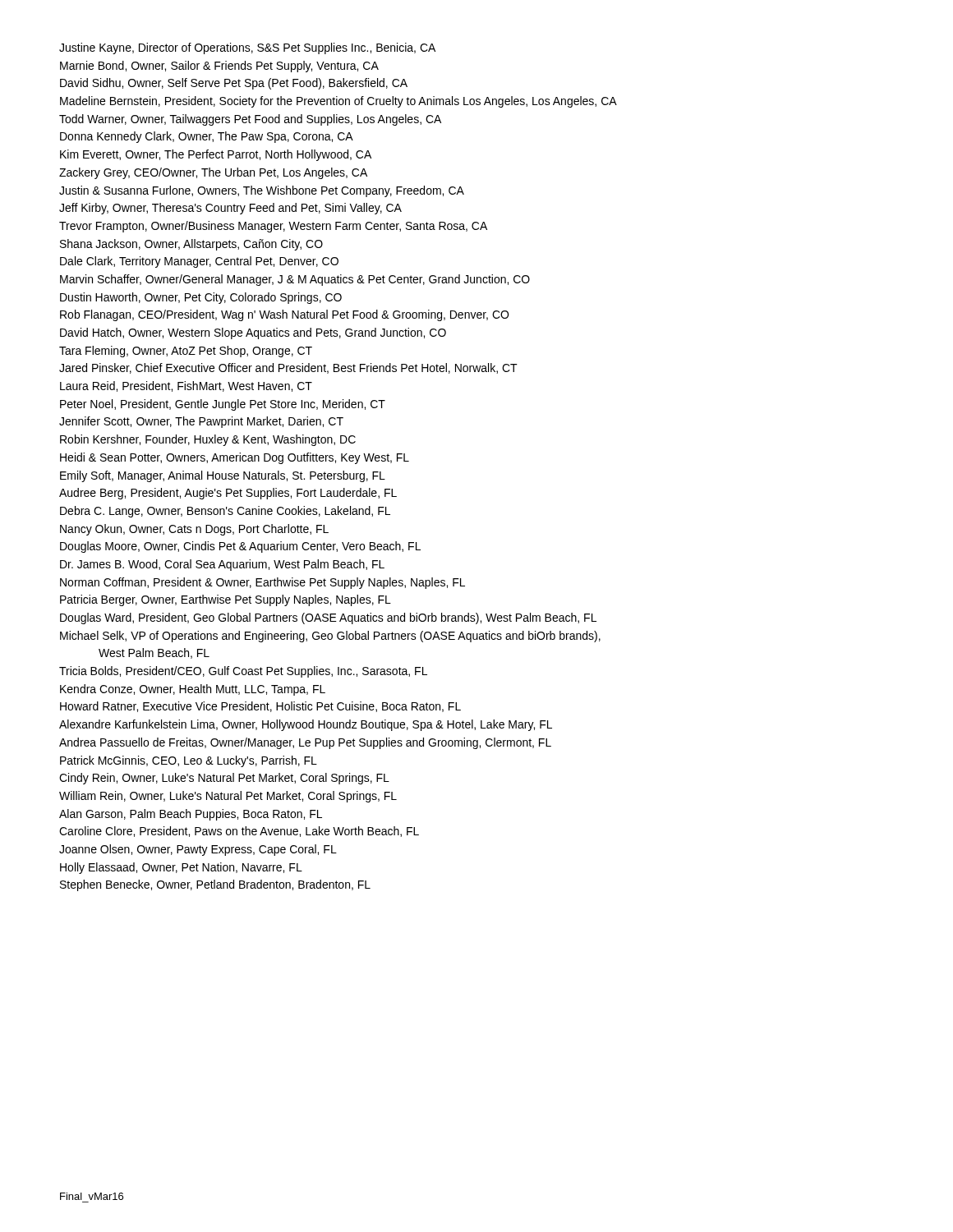Screen dimensions: 1232x953
Task: Click on the block starting "Jennifer Scott, Owner,"
Action: pyautogui.click(x=201, y=422)
